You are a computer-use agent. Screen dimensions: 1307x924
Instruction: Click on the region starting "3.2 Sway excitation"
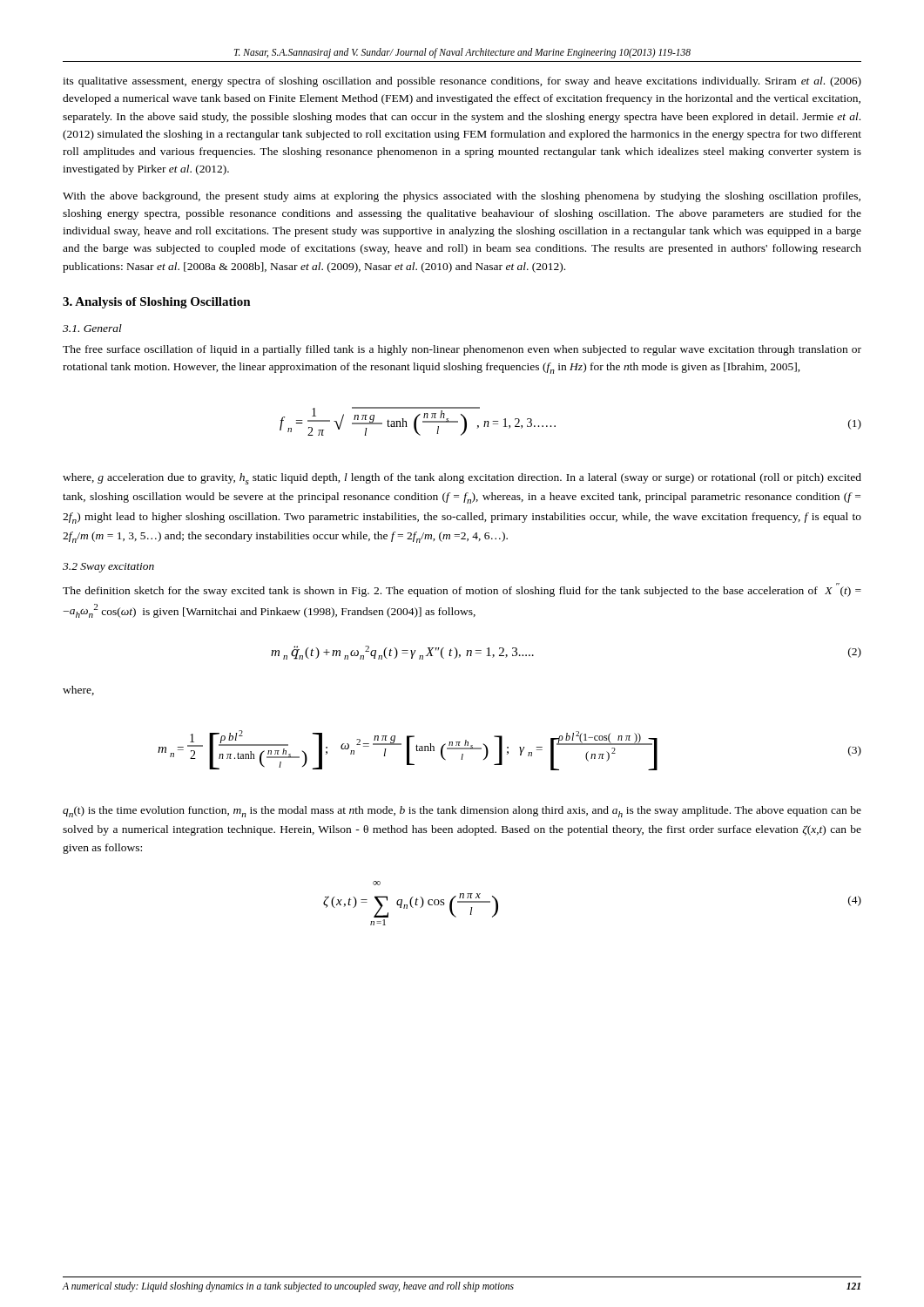(x=109, y=566)
